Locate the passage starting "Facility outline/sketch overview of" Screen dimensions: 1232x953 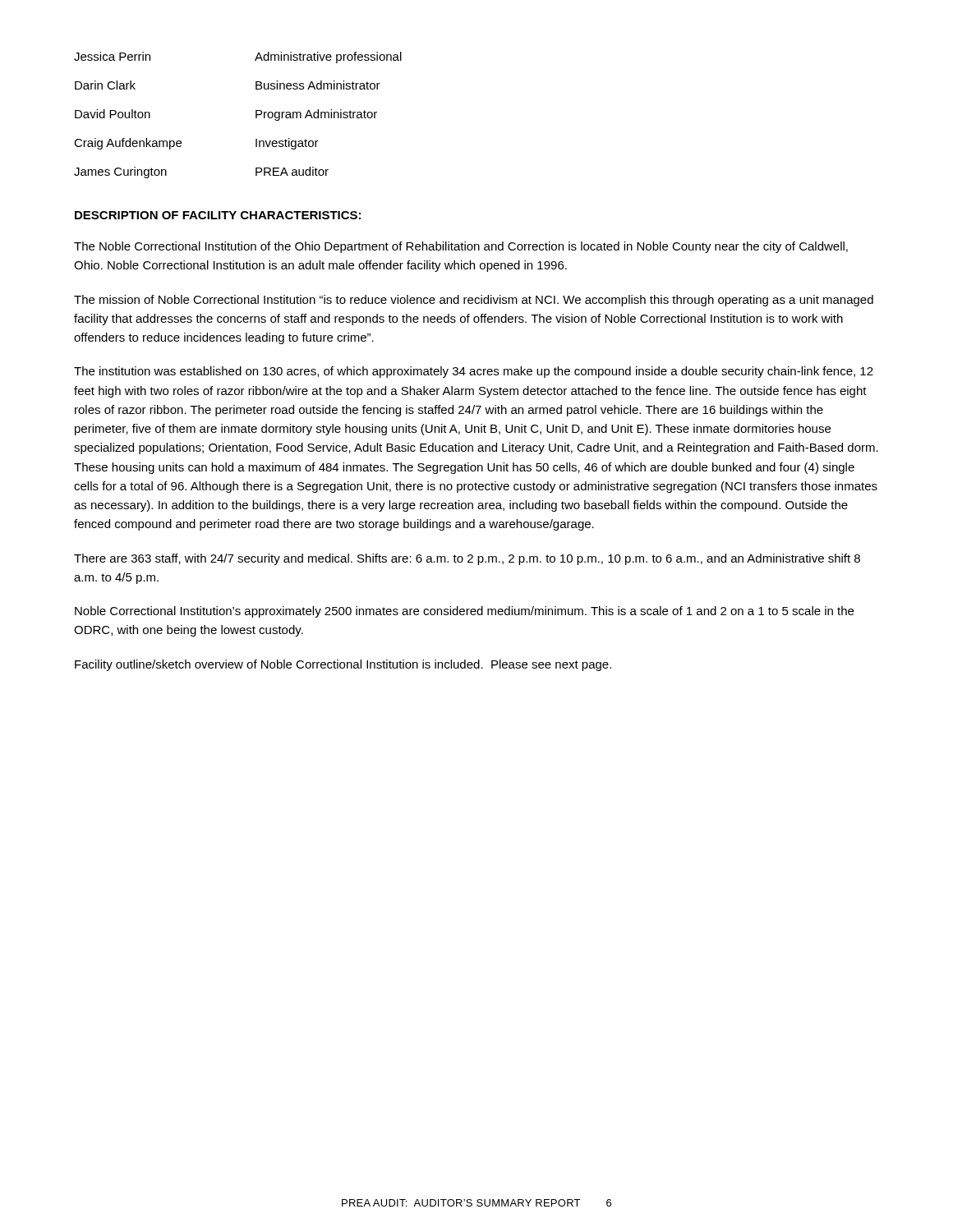coord(343,664)
